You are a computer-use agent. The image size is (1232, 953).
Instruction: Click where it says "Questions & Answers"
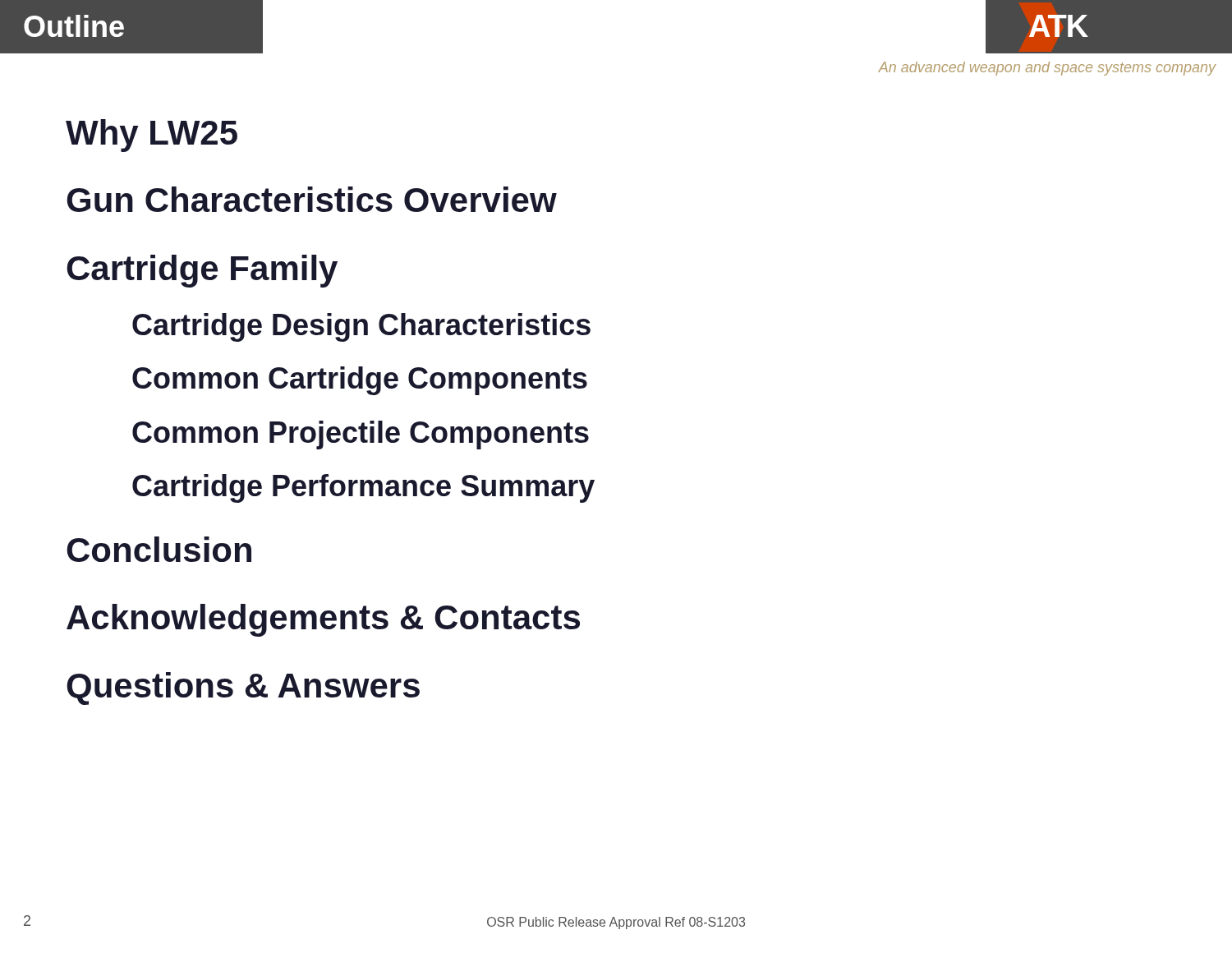243,685
